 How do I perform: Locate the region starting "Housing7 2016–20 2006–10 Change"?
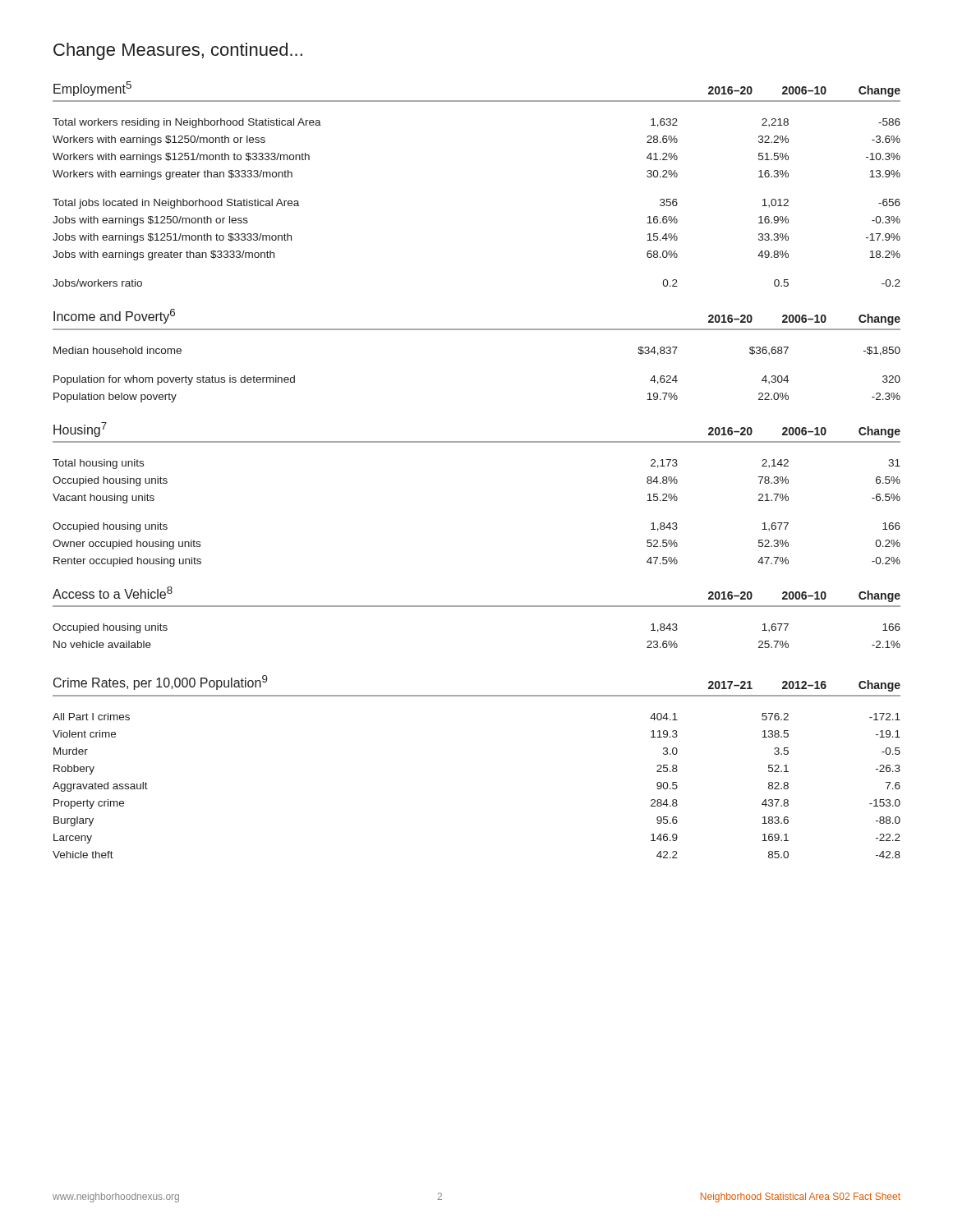[x=80, y=430]
